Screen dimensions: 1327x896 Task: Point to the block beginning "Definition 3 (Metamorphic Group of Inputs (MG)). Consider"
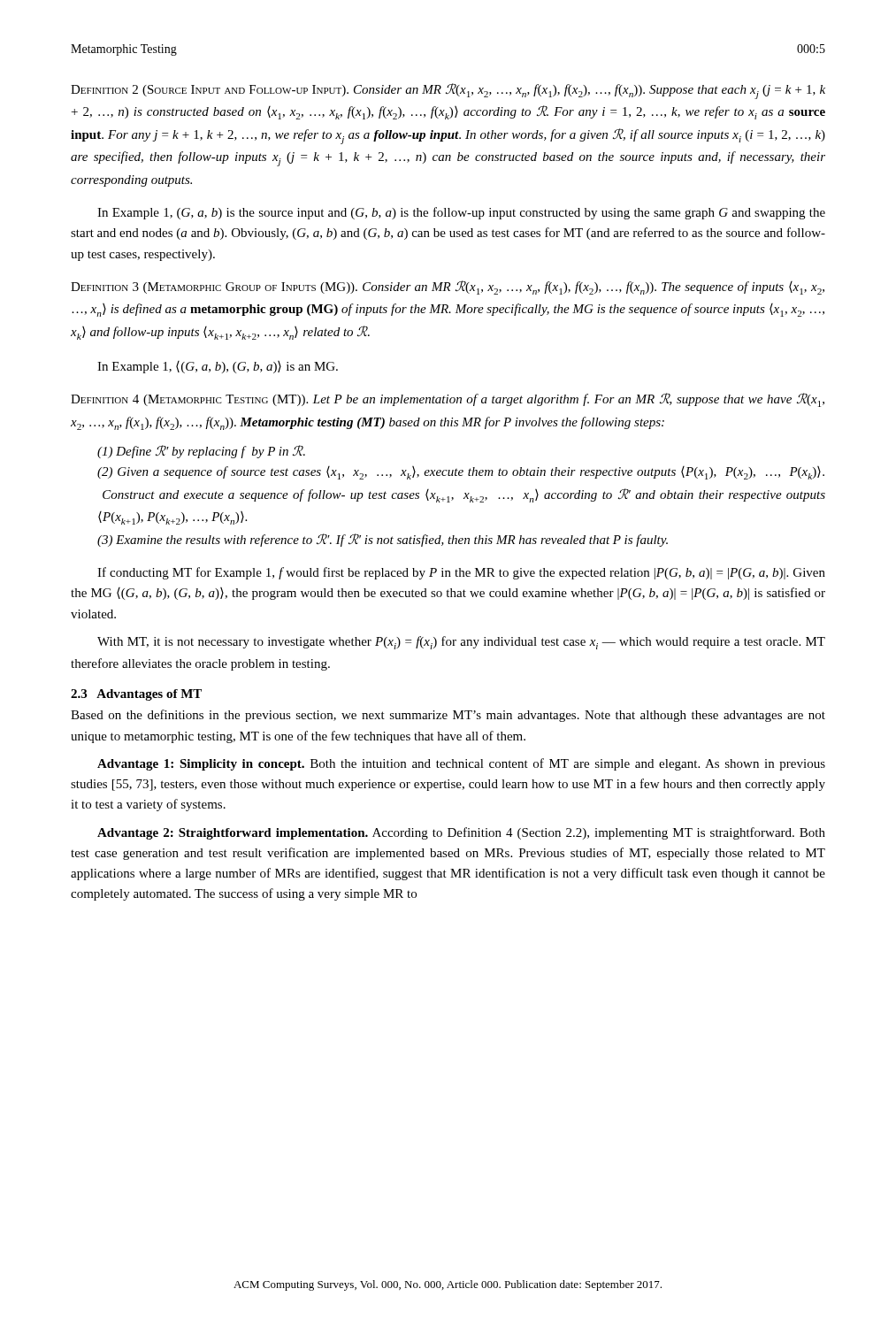pos(448,310)
